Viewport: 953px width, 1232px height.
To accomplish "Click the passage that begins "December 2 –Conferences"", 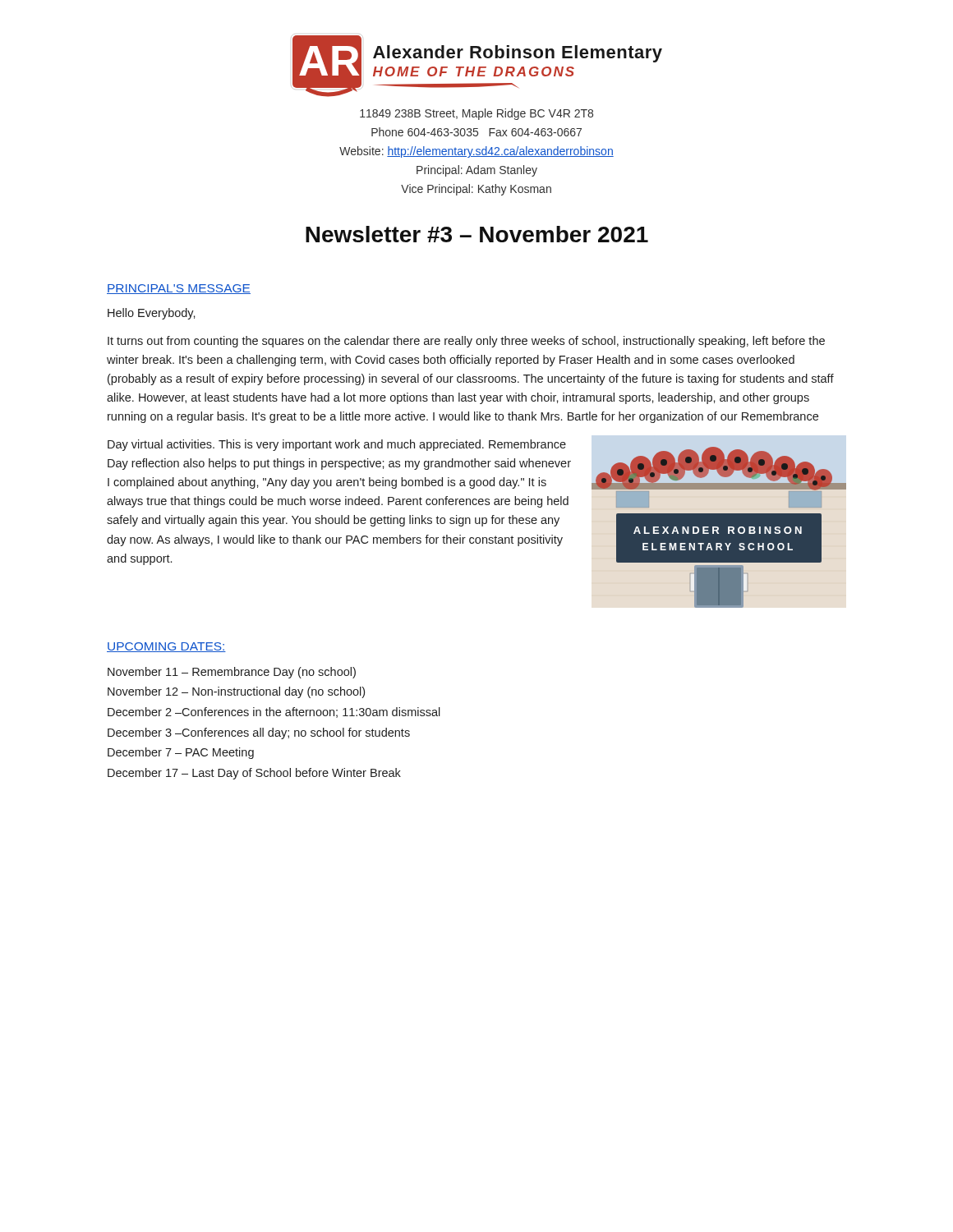I will coord(274,712).
